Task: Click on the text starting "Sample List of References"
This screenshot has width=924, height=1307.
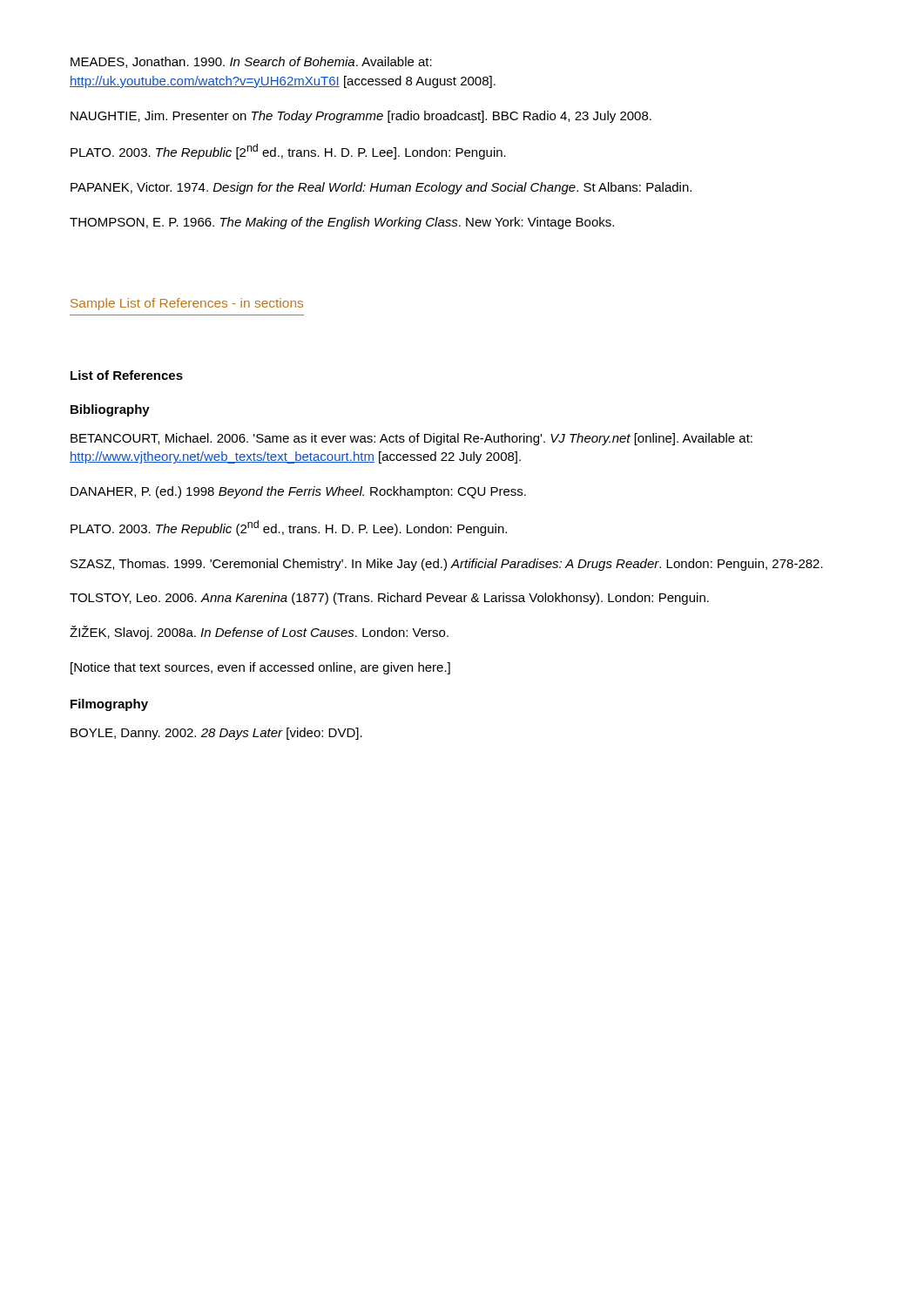Action: [187, 302]
